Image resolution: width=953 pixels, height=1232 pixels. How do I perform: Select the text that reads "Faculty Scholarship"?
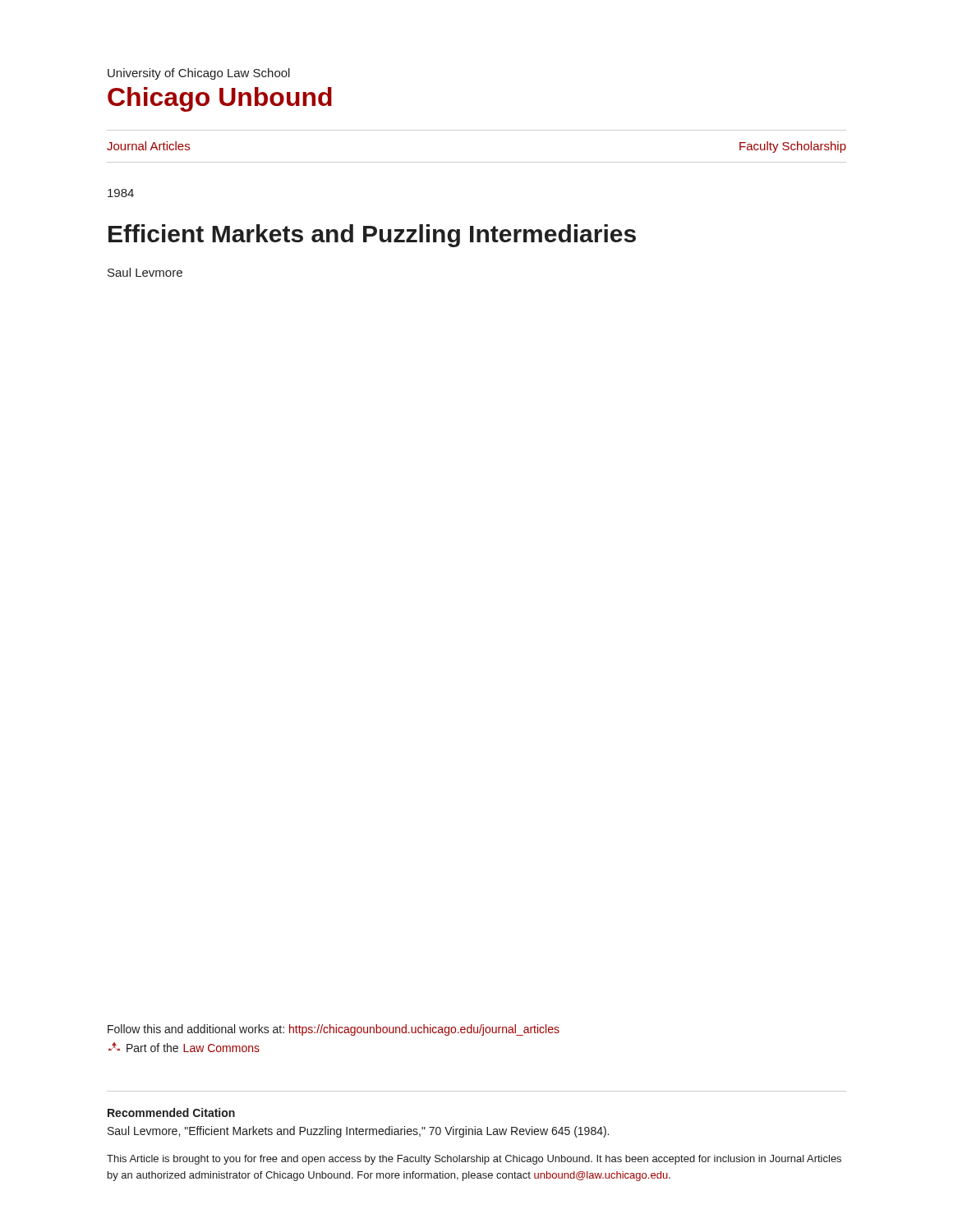(x=792, y=146)
